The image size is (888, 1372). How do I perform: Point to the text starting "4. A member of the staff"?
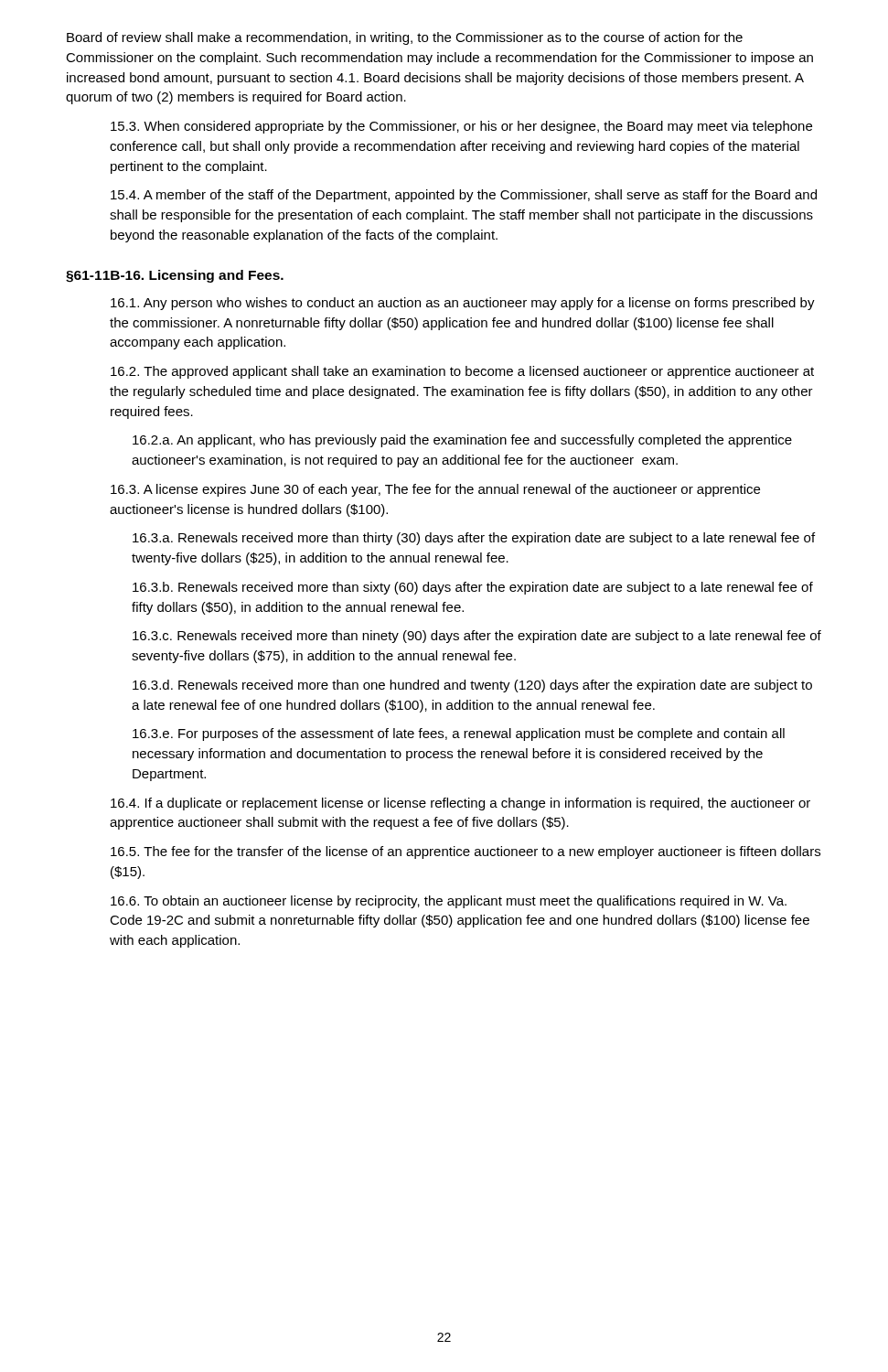[464, 215]
